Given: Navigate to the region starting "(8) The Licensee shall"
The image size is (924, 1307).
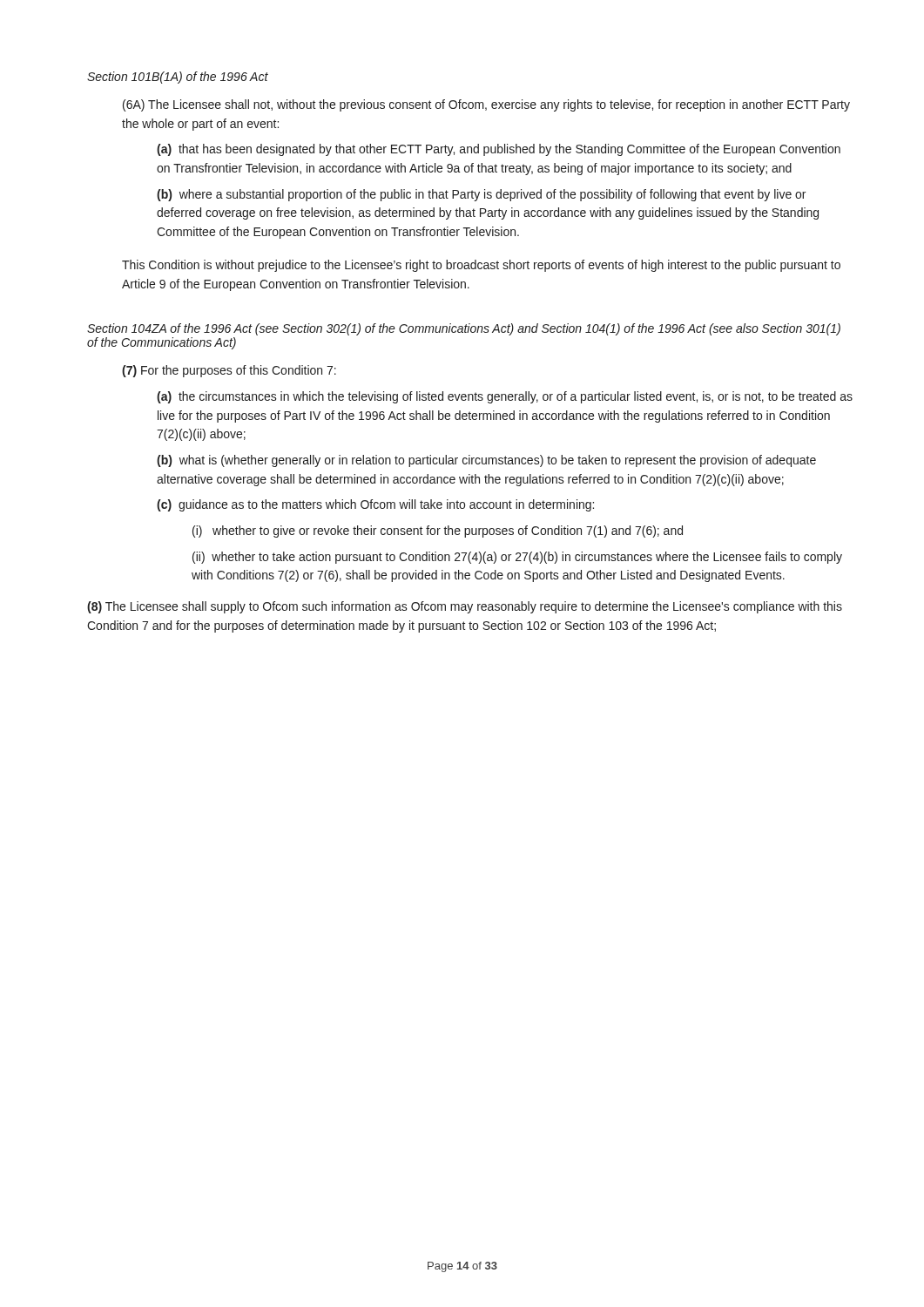Looking at the screenshot, I should [465, 616].
